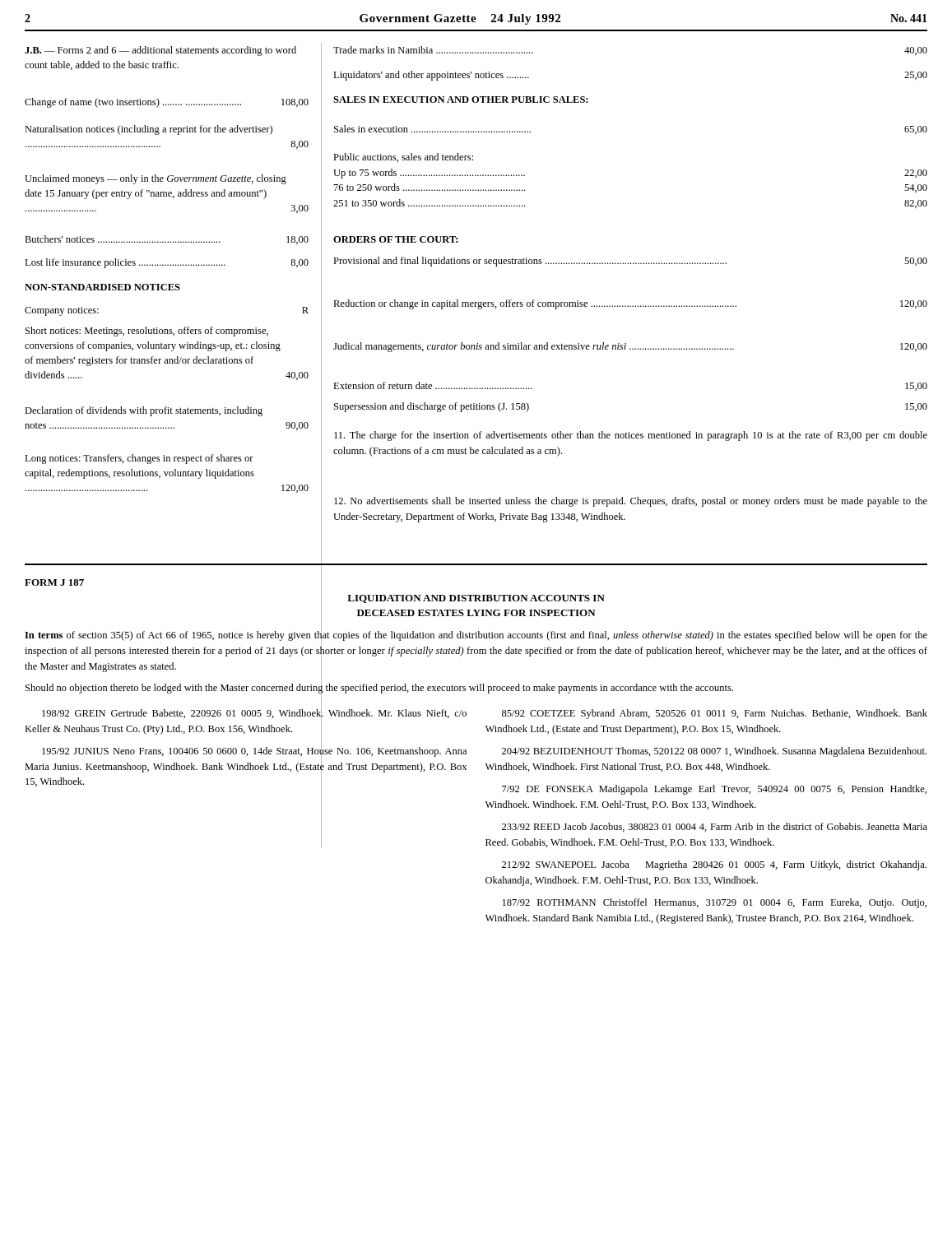Find the text that reads "Company notices: R"
The height and width of the screenshot is (1234, 952).
[58, 311]
